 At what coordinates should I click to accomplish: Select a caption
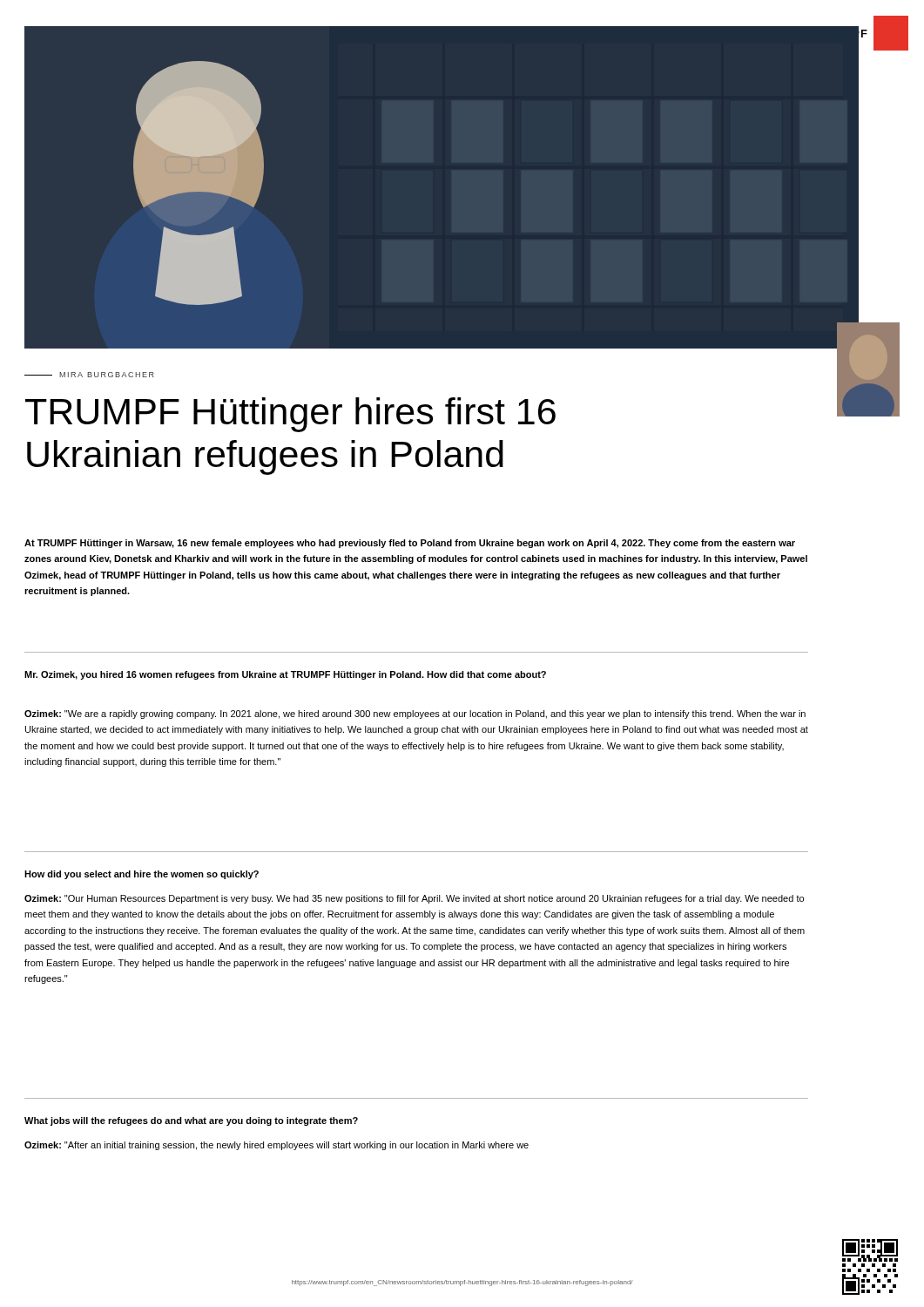pyautogui.click(x=90, y=375)
